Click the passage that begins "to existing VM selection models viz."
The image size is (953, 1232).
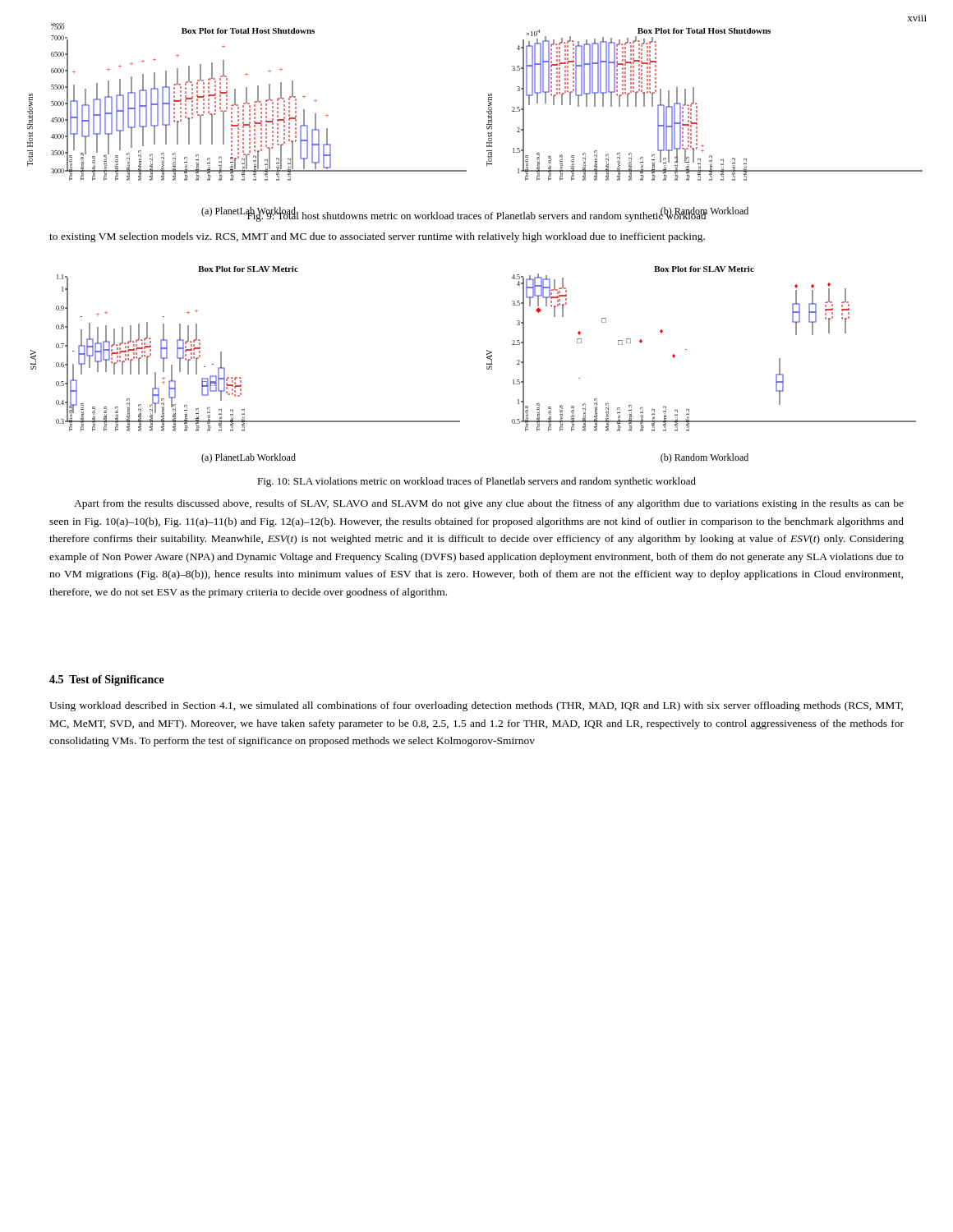(377, 236)
